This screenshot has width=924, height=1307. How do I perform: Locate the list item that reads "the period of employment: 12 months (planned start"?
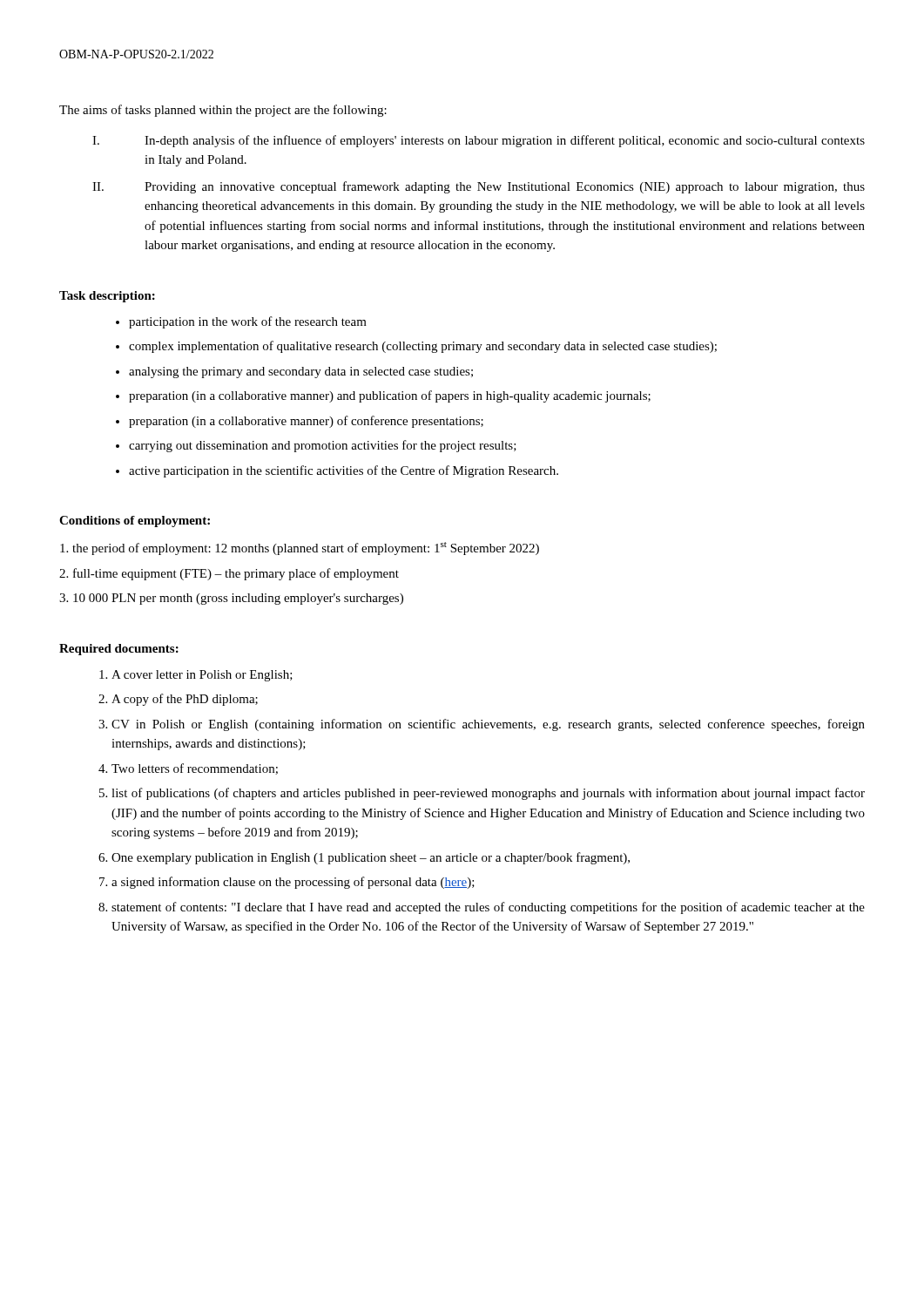pyautogui.click(x=299, y=547)
